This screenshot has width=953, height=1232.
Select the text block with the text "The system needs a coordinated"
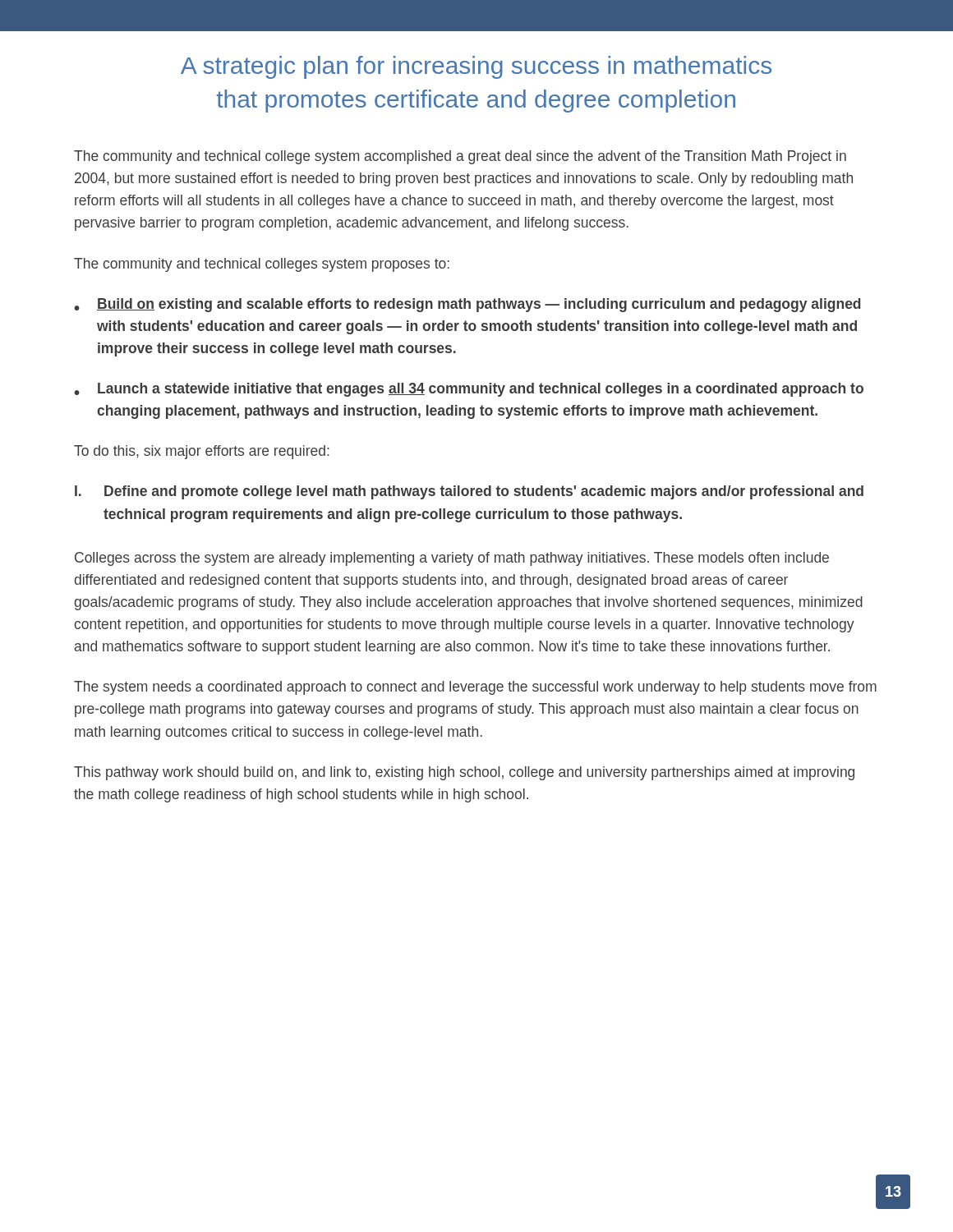click(476, 709)
